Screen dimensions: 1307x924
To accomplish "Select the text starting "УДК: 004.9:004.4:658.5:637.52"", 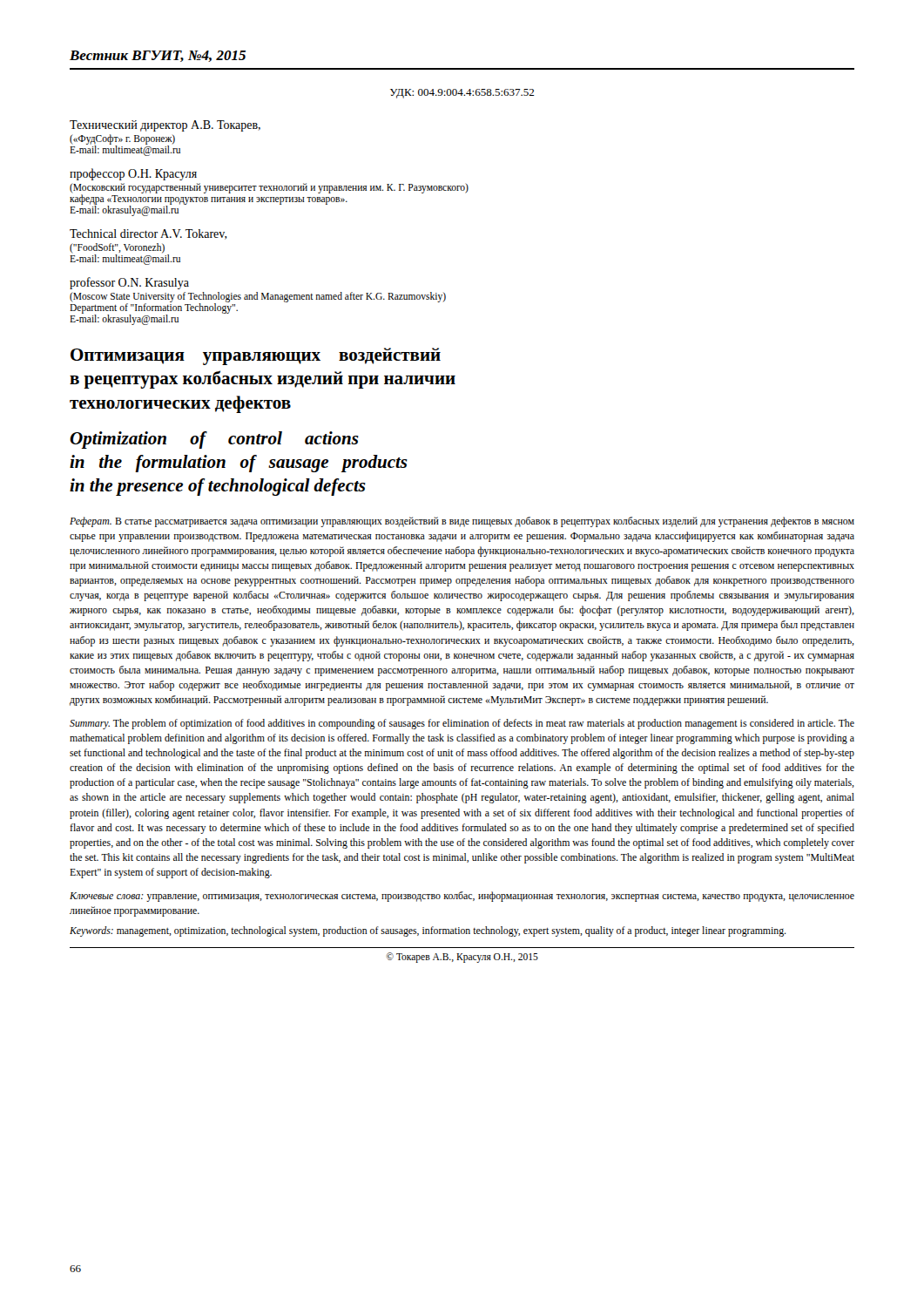I will coord(462,92).
